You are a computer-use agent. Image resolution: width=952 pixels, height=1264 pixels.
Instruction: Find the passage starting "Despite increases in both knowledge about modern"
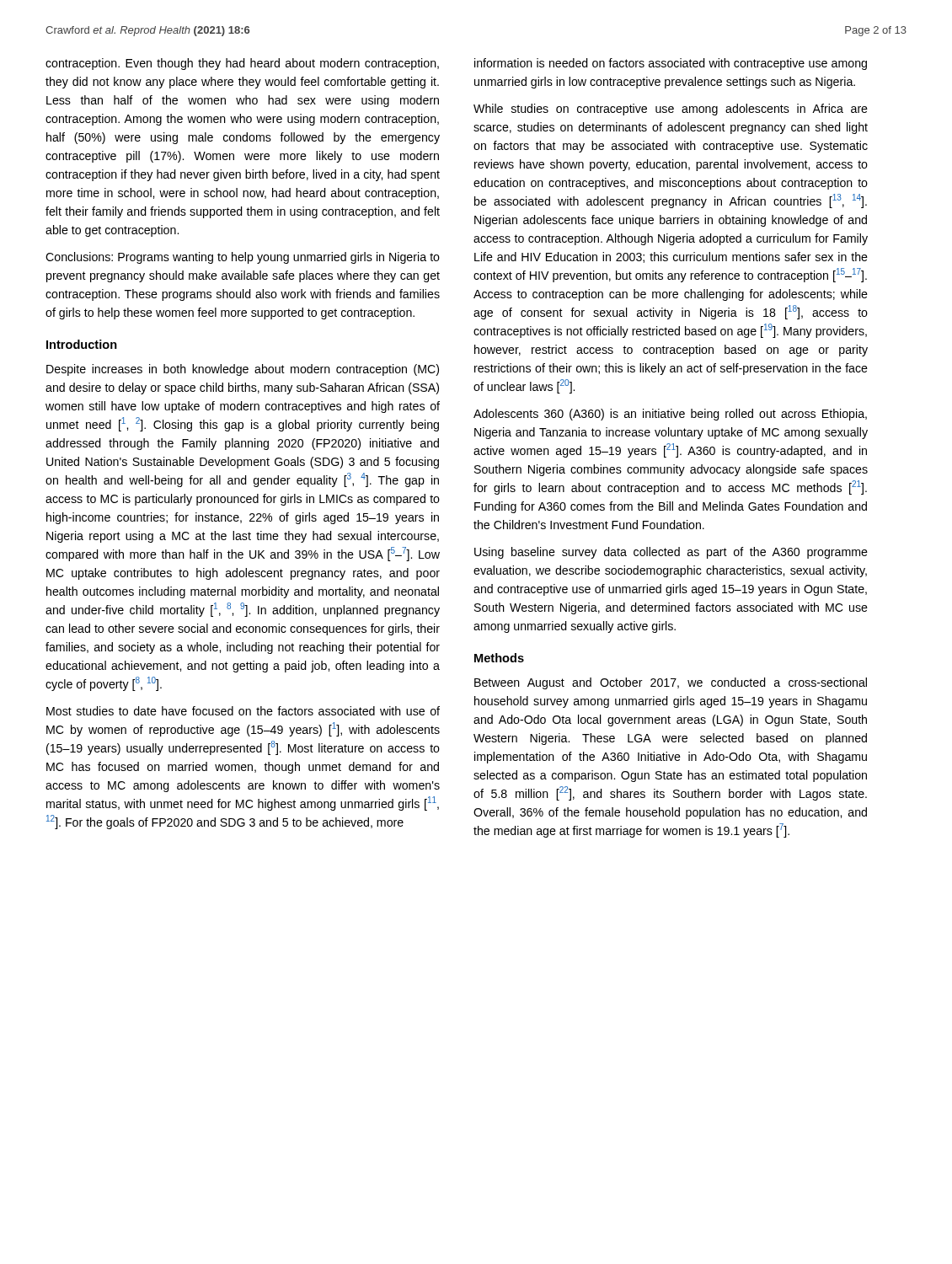tap(243, 596)
